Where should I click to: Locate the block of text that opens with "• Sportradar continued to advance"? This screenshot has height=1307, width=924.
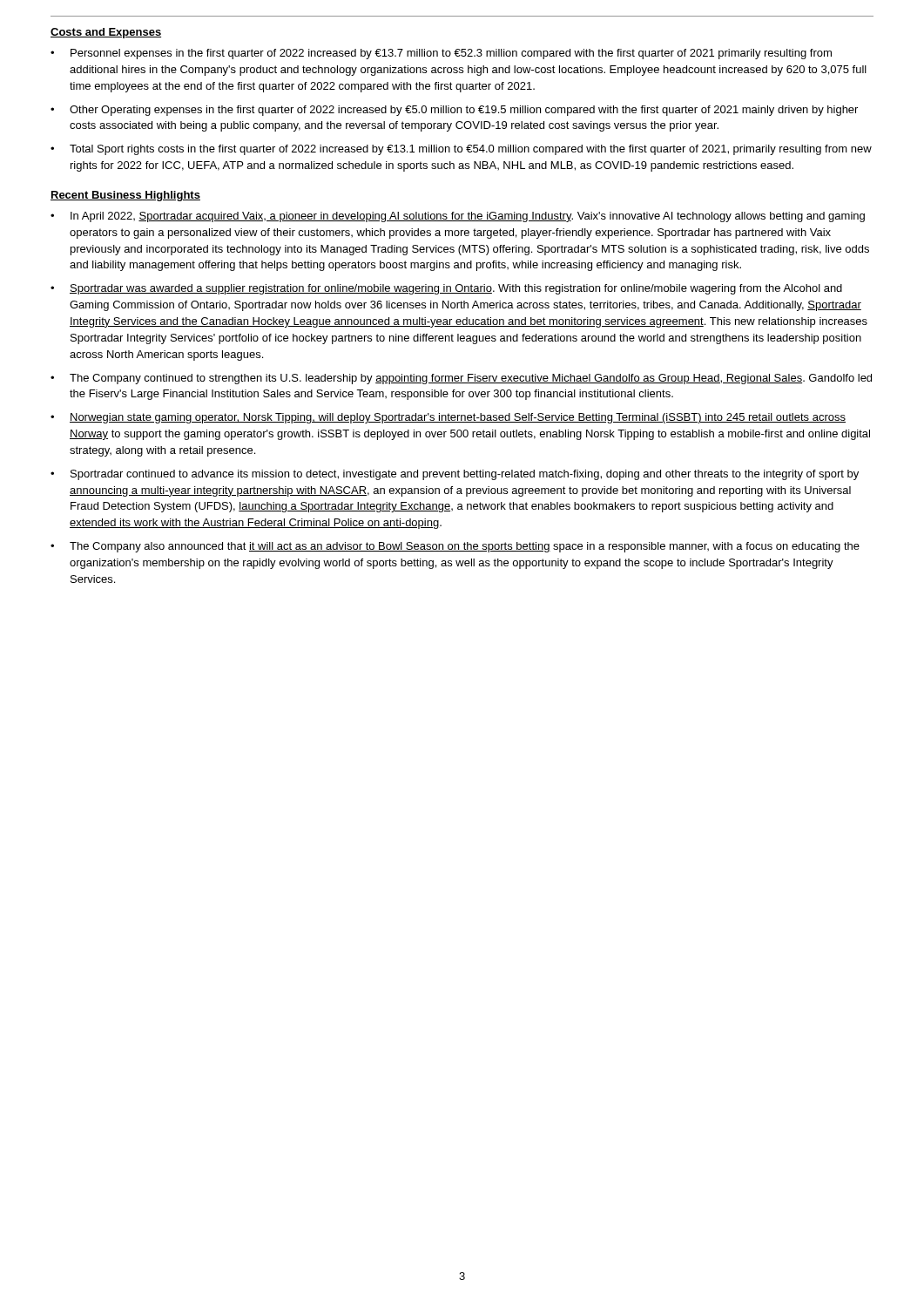coord(462,499)
